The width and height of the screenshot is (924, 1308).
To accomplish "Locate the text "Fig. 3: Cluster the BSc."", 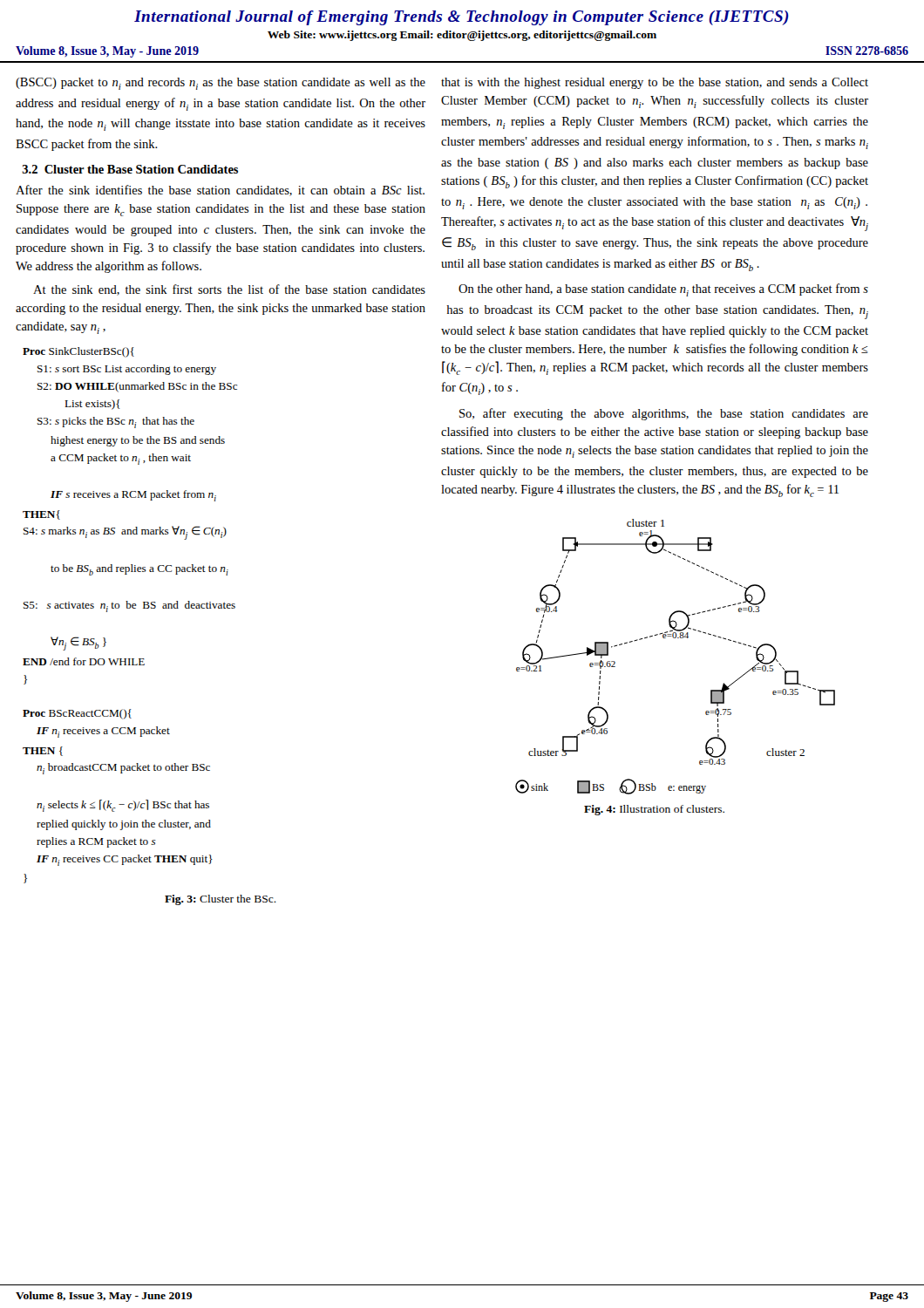I will (x=221, y=899).
